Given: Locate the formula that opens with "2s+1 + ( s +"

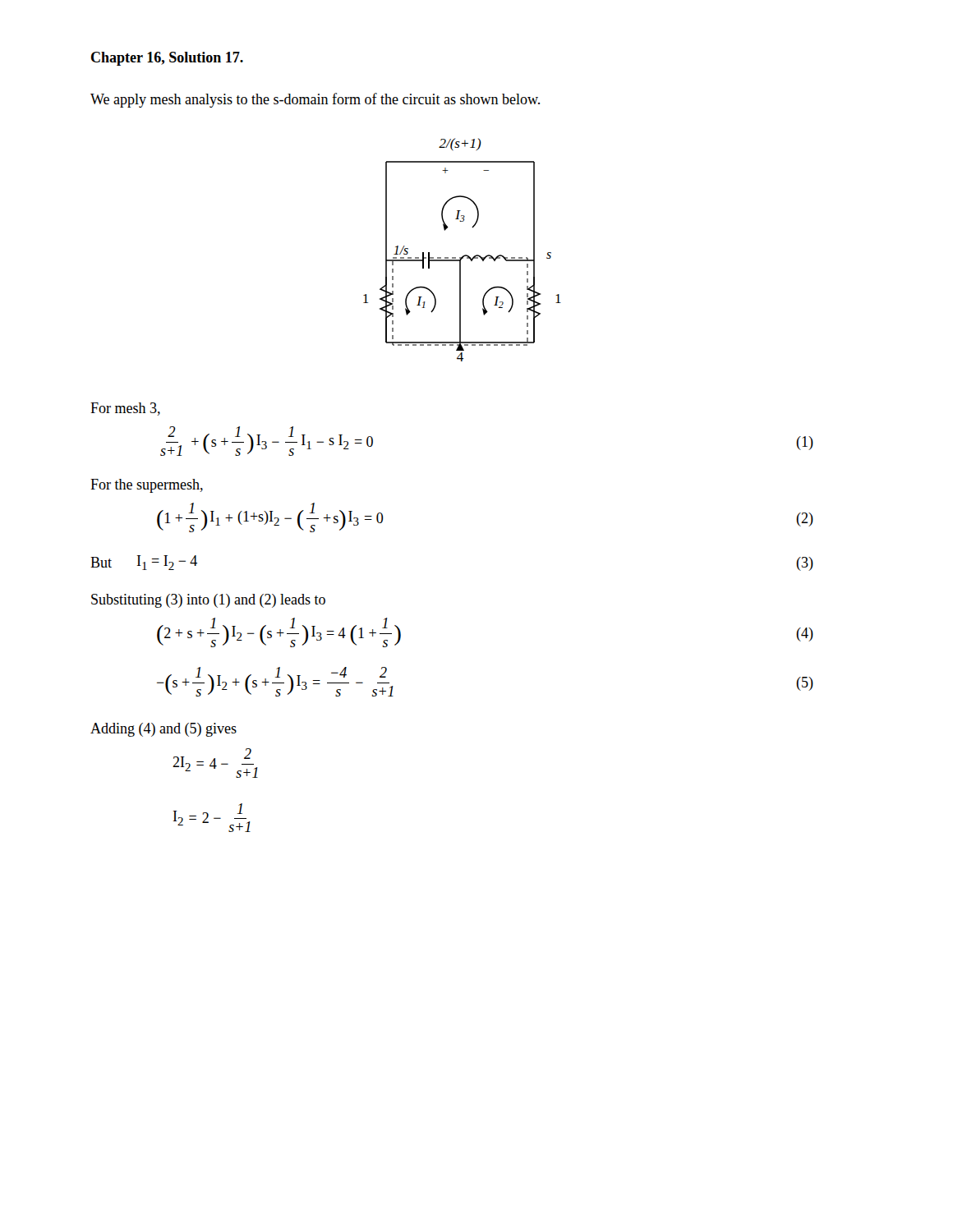Looking at the screenshot, I should click(251, 441).
